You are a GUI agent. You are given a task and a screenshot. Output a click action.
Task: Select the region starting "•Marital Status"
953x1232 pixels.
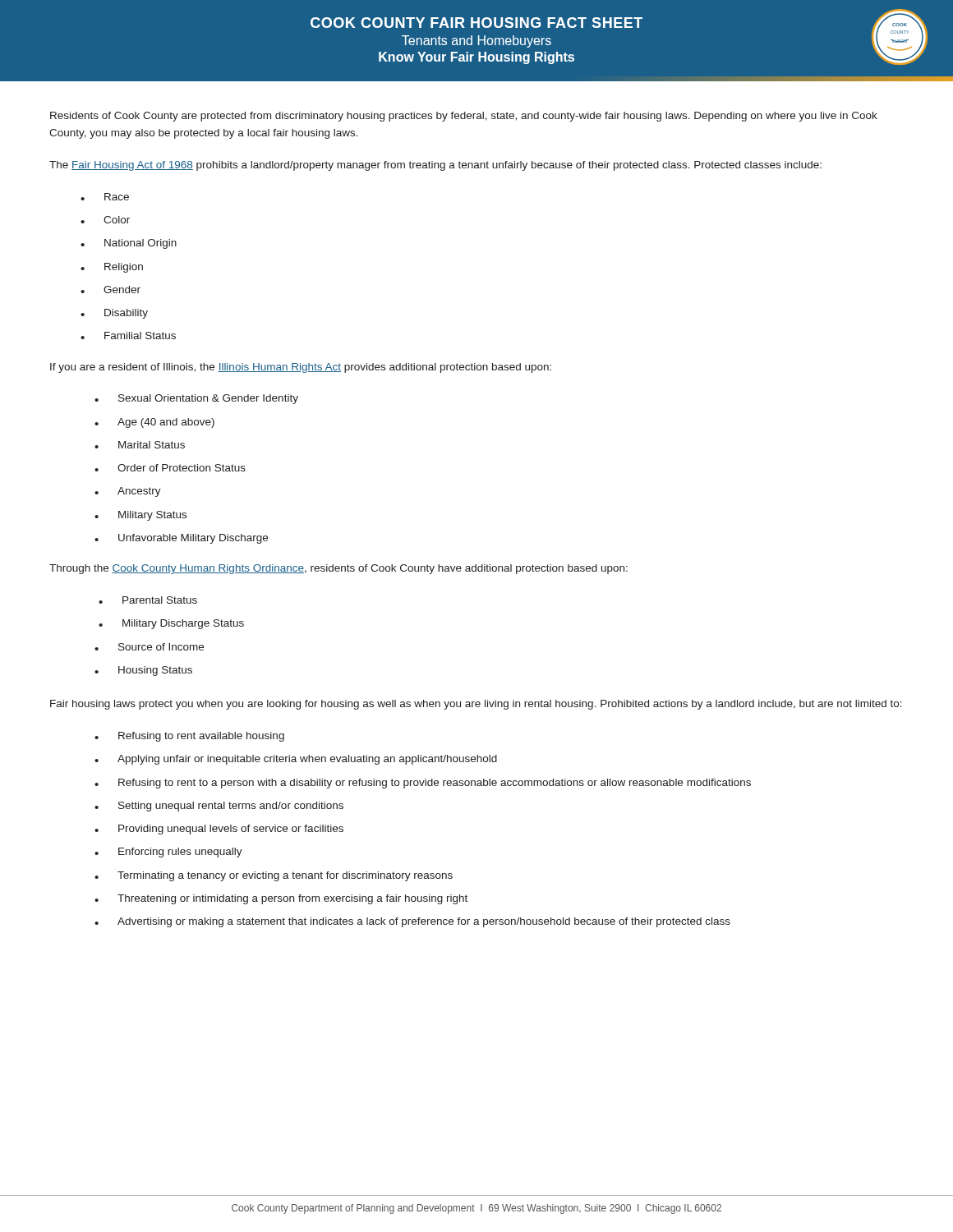(x=140, y=445)
